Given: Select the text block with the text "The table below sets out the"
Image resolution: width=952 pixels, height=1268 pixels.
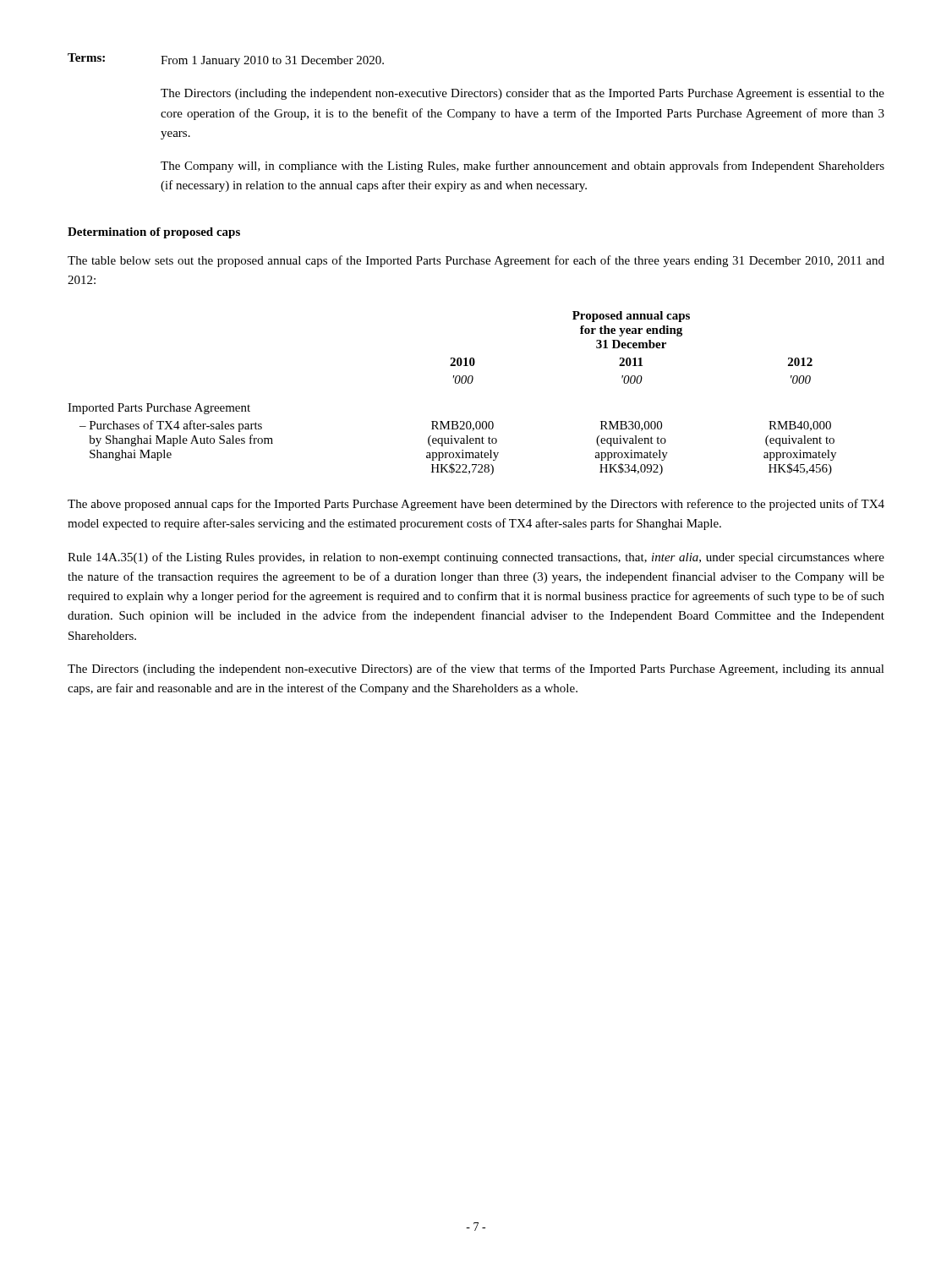Looking at the screenshot, I should click(476, 270).
